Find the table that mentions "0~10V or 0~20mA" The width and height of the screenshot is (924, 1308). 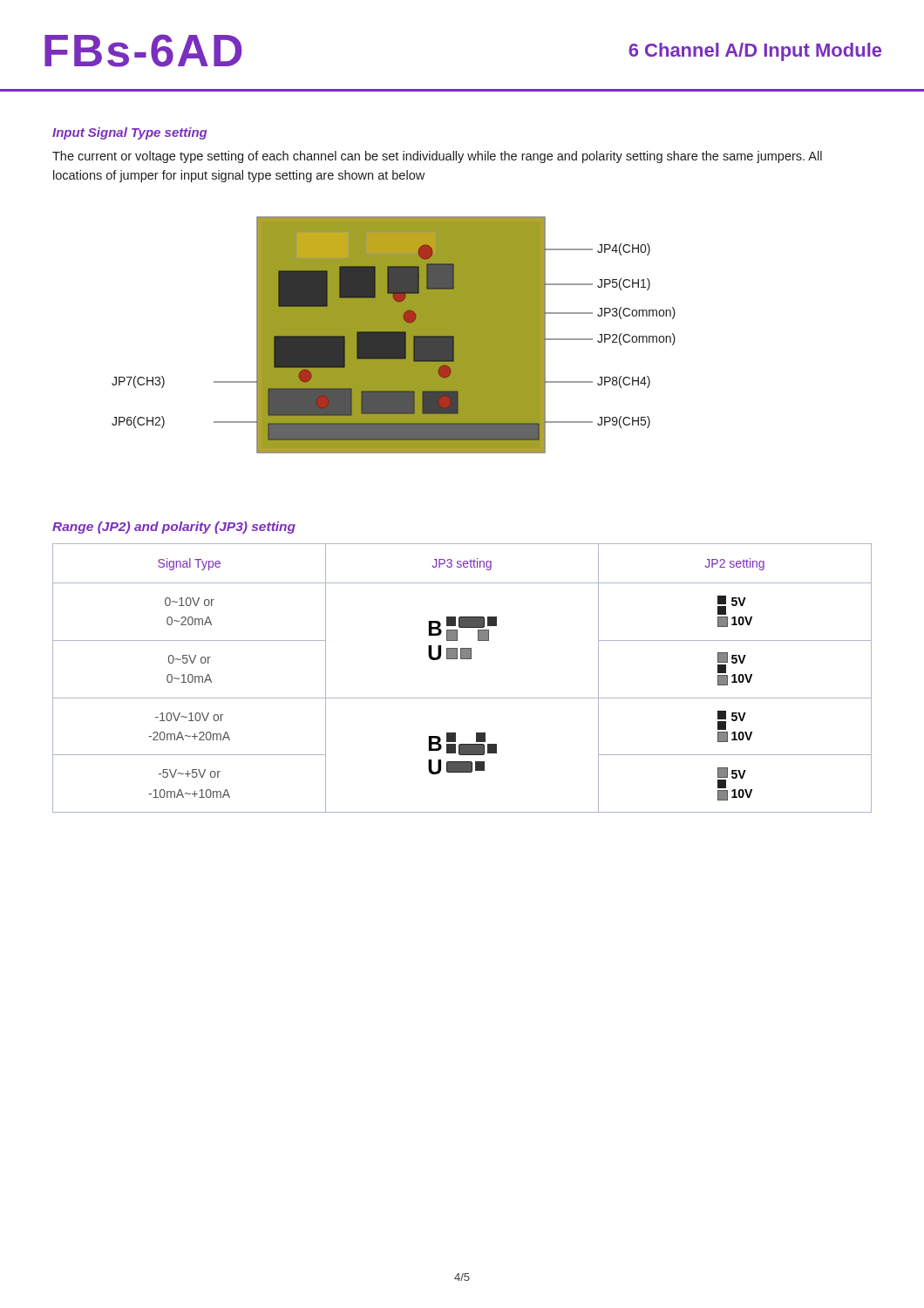(462, 678)
